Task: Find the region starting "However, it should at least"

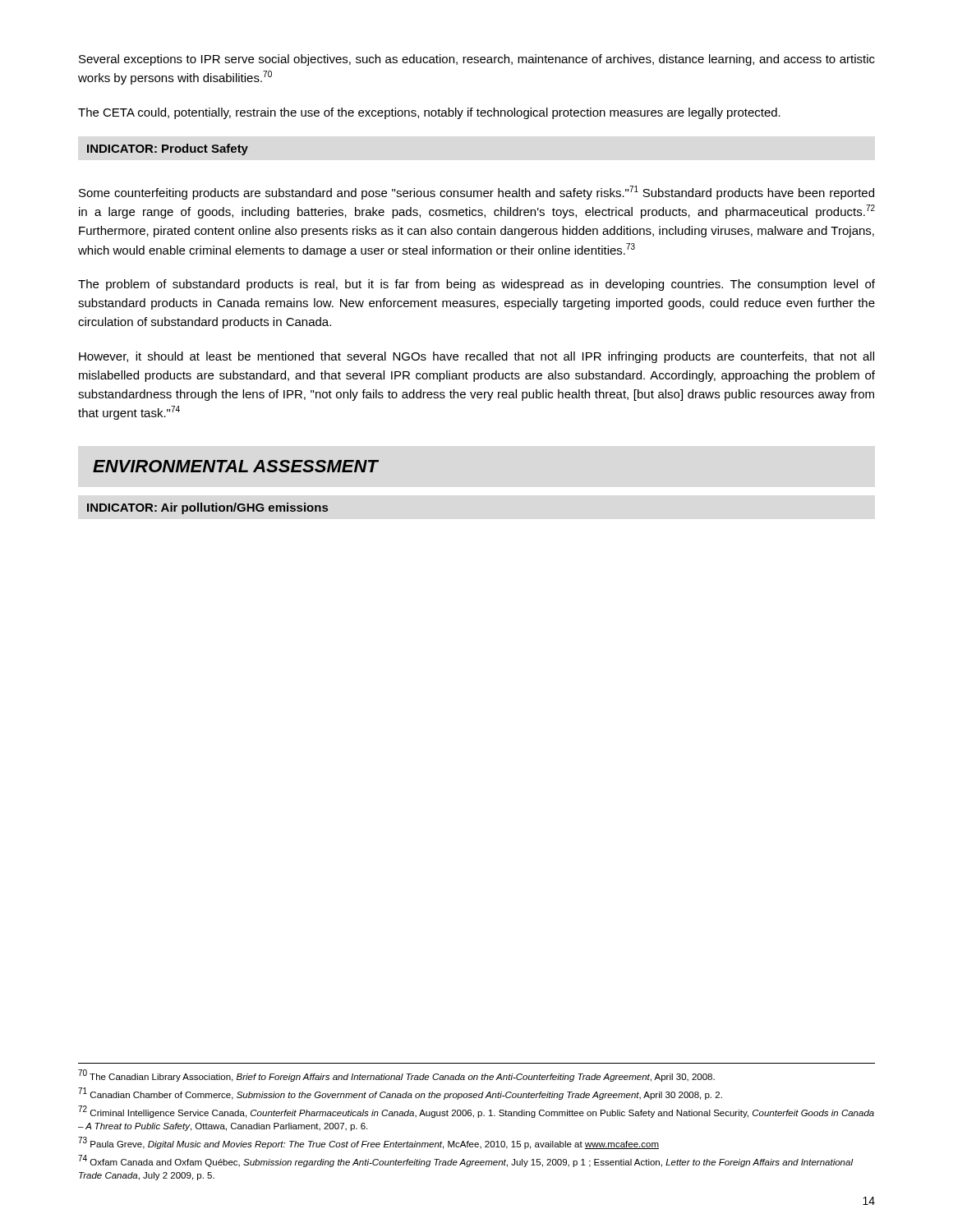Action: tap(476, 384)
